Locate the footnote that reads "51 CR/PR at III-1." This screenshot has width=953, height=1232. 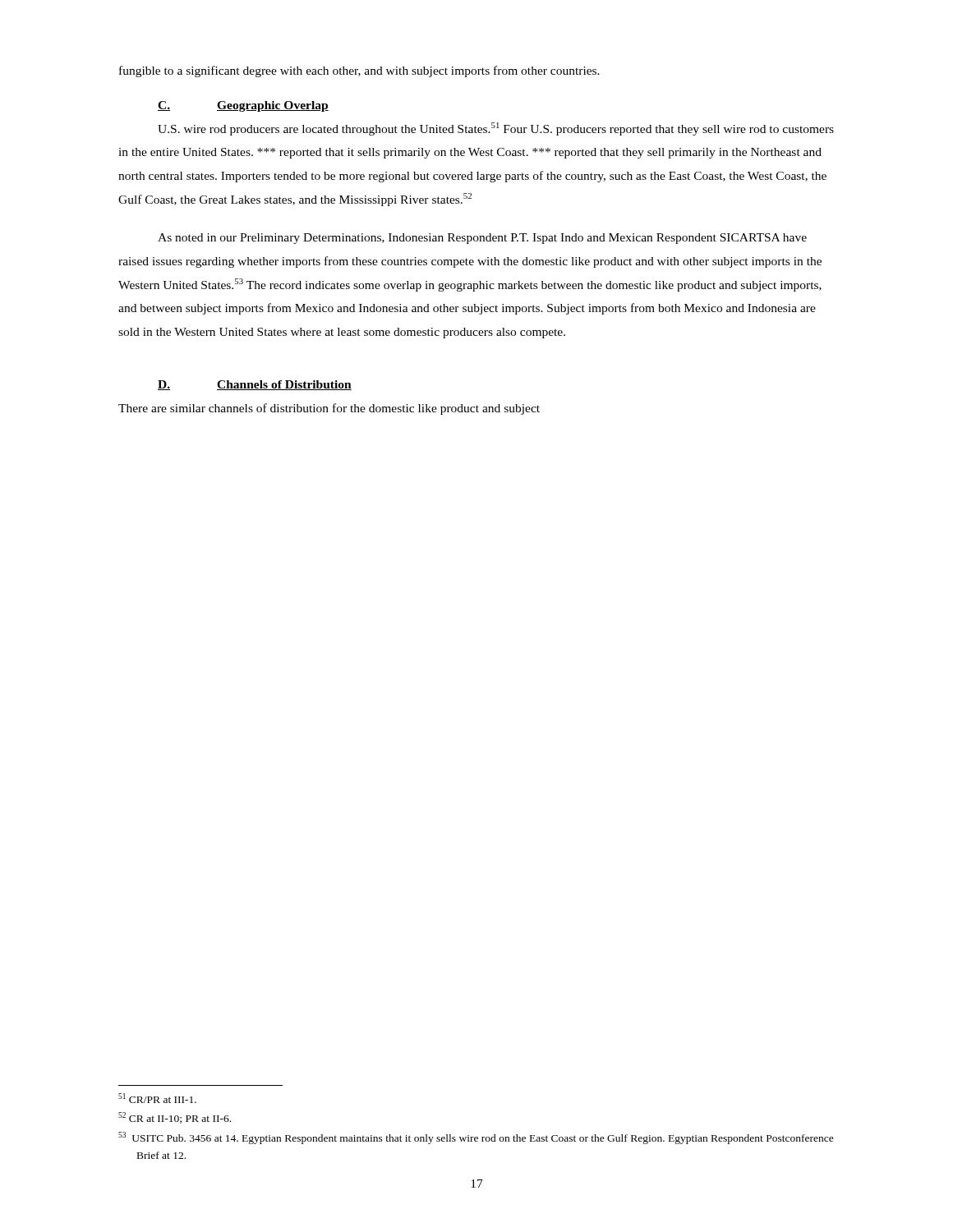coord(158,1098)
